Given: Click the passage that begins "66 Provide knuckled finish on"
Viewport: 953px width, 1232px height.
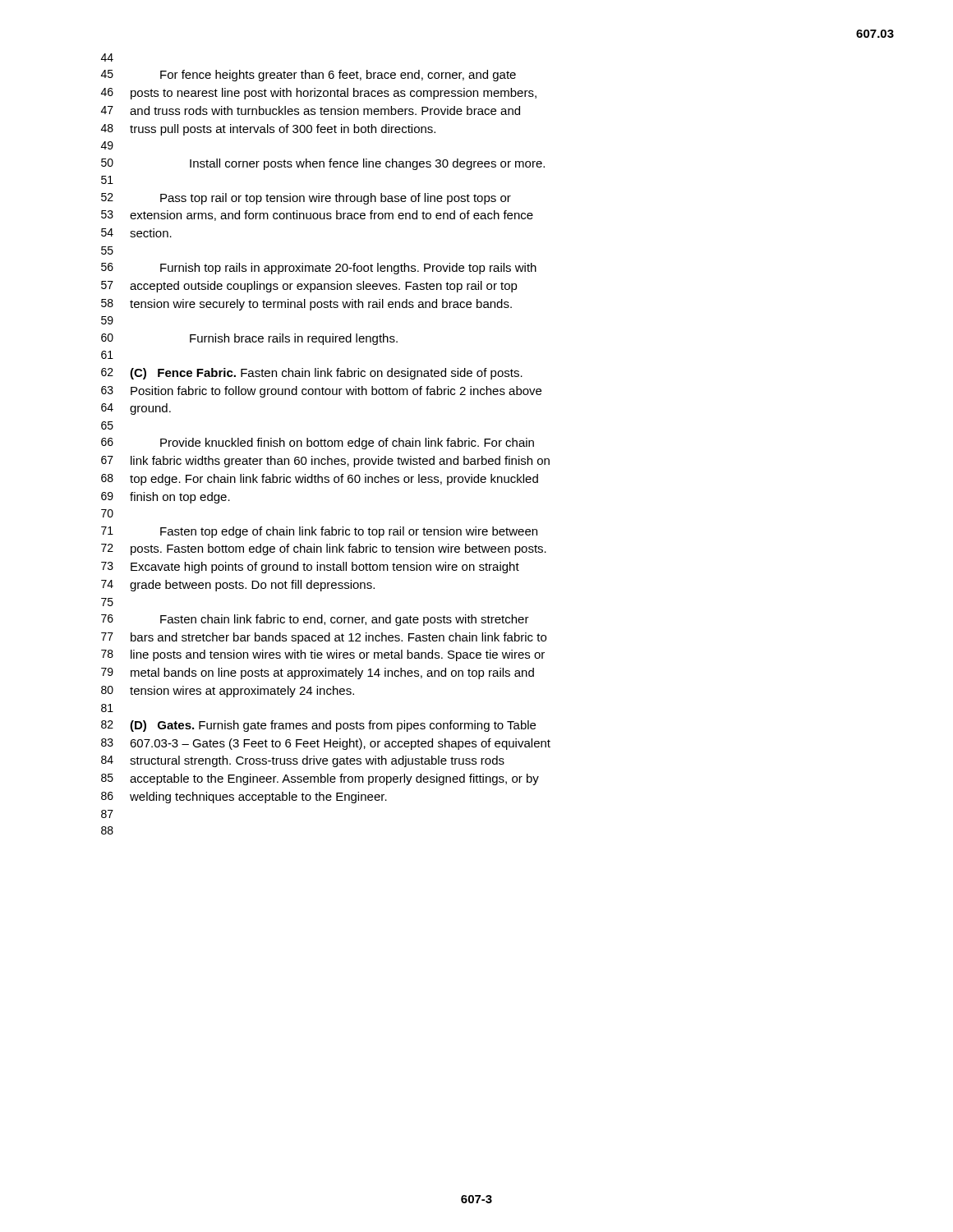Looking at the screenshot, I should pyautogui.click(x=476, y=470).
